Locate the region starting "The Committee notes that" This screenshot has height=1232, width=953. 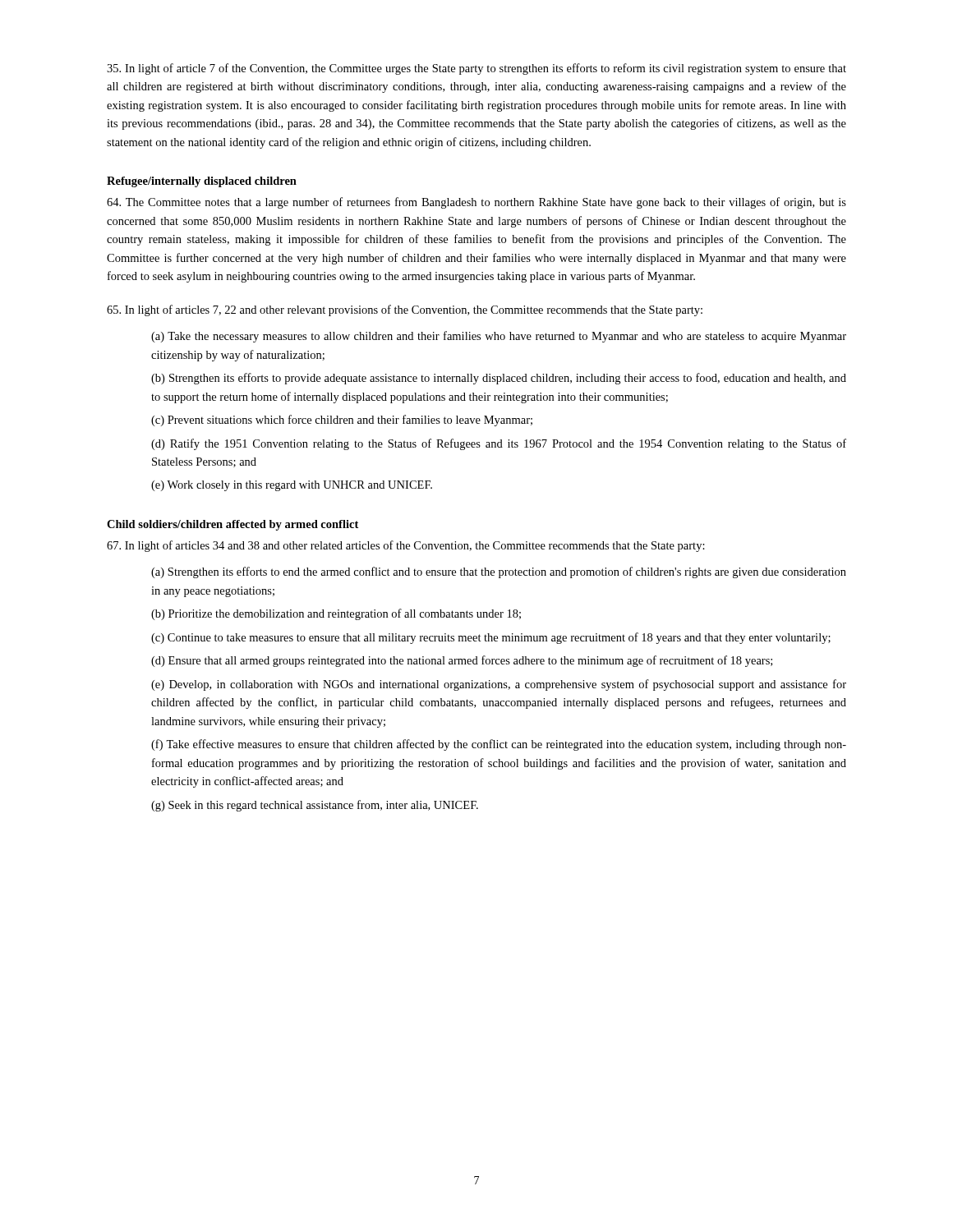click(x=476, y=239)
